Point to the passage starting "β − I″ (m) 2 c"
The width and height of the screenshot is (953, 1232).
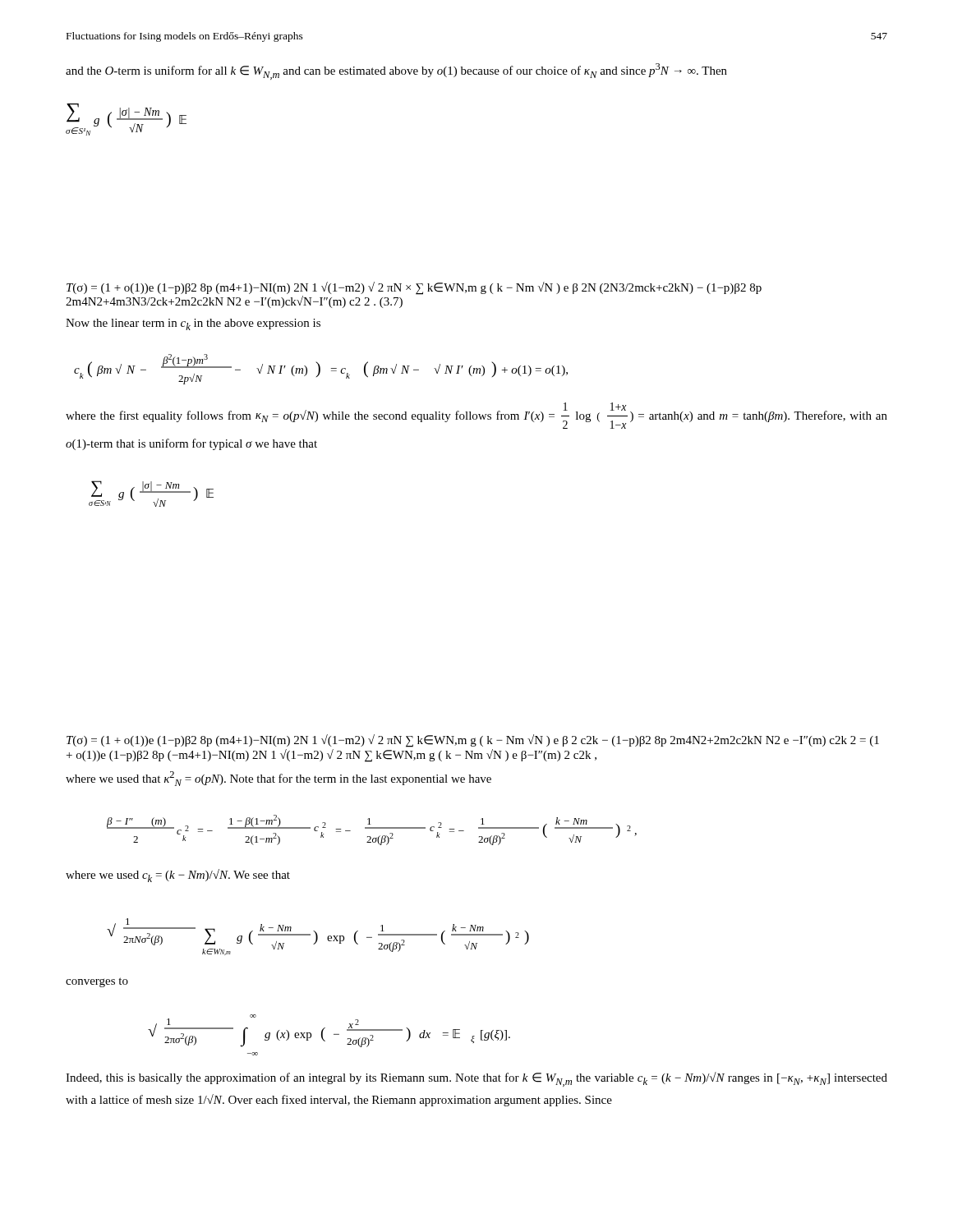(476, 829)
